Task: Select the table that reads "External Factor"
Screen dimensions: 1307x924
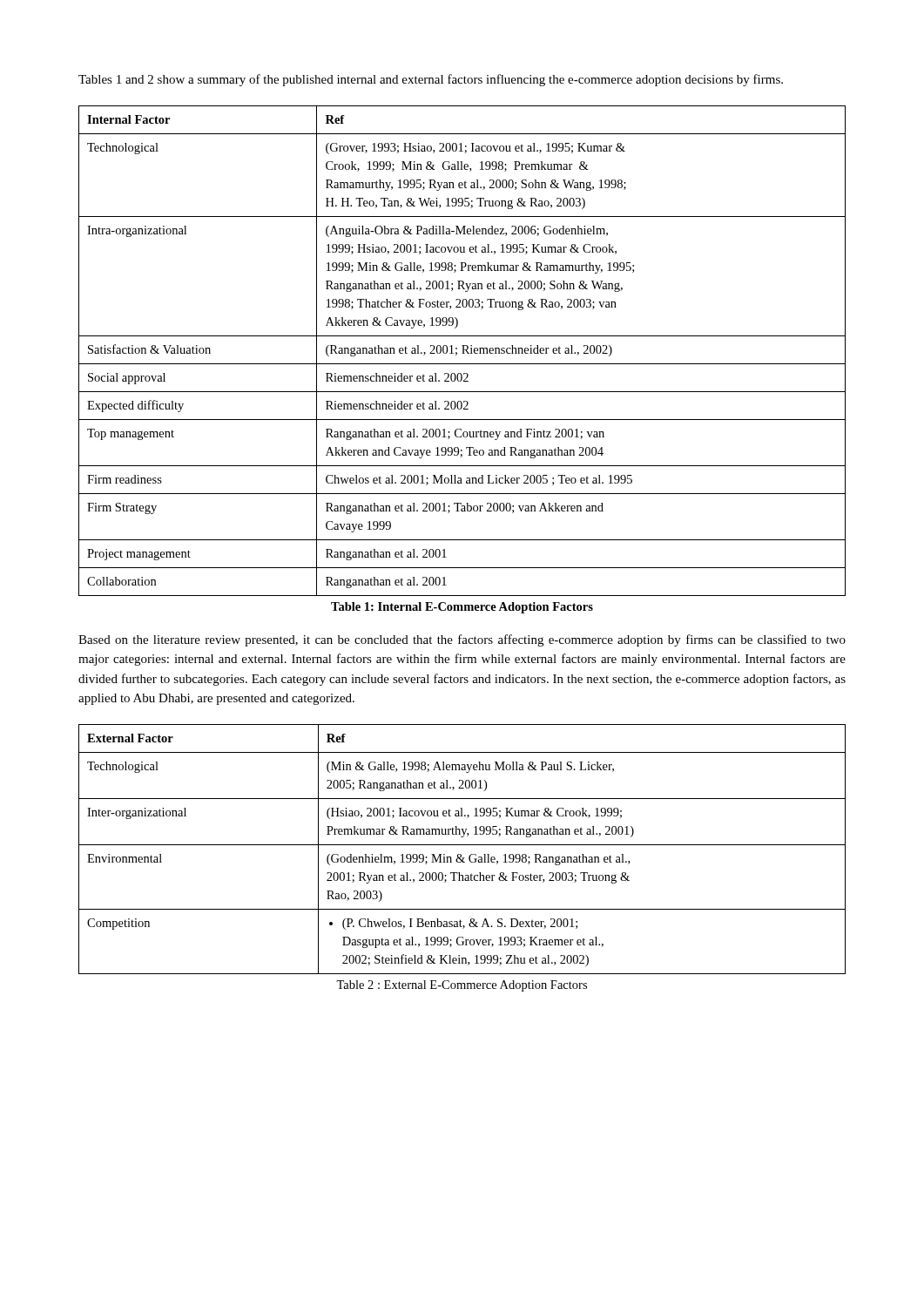Action: [462, 849]
